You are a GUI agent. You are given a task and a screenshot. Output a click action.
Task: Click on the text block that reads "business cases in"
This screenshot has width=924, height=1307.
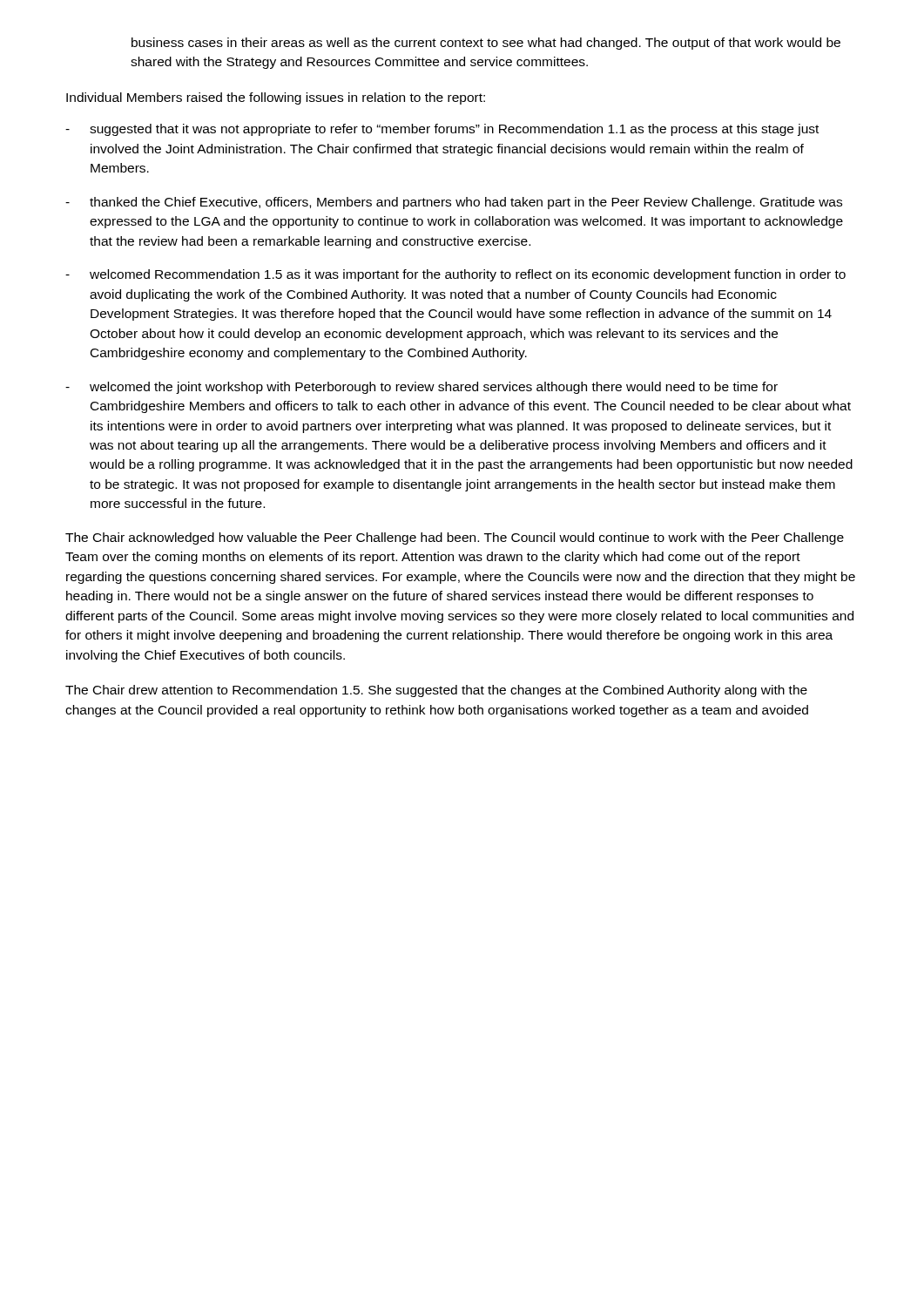486,52
